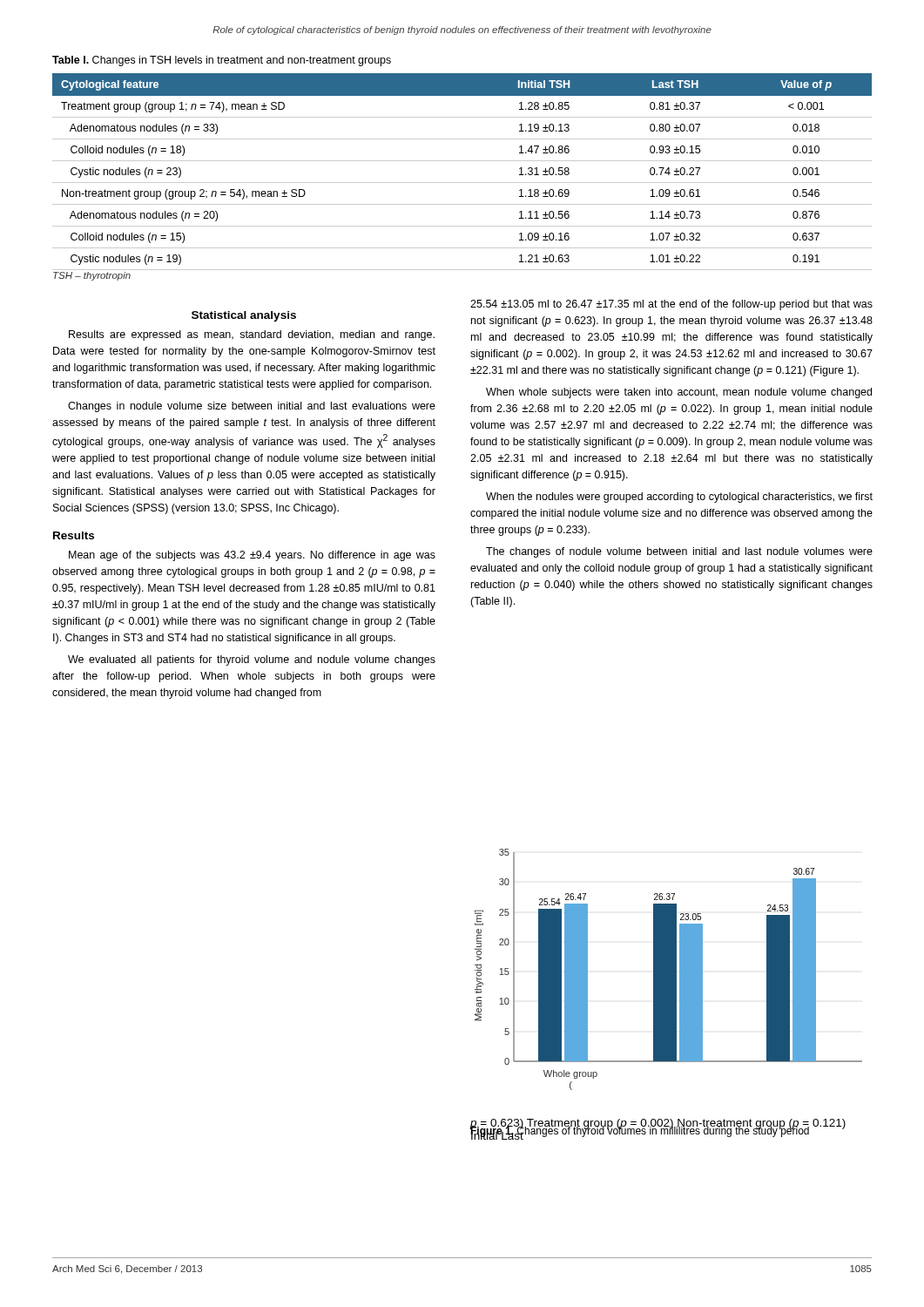Where does it say "Statistical analysis"?
924x1307 pixels.
click(x=244, y=315)
